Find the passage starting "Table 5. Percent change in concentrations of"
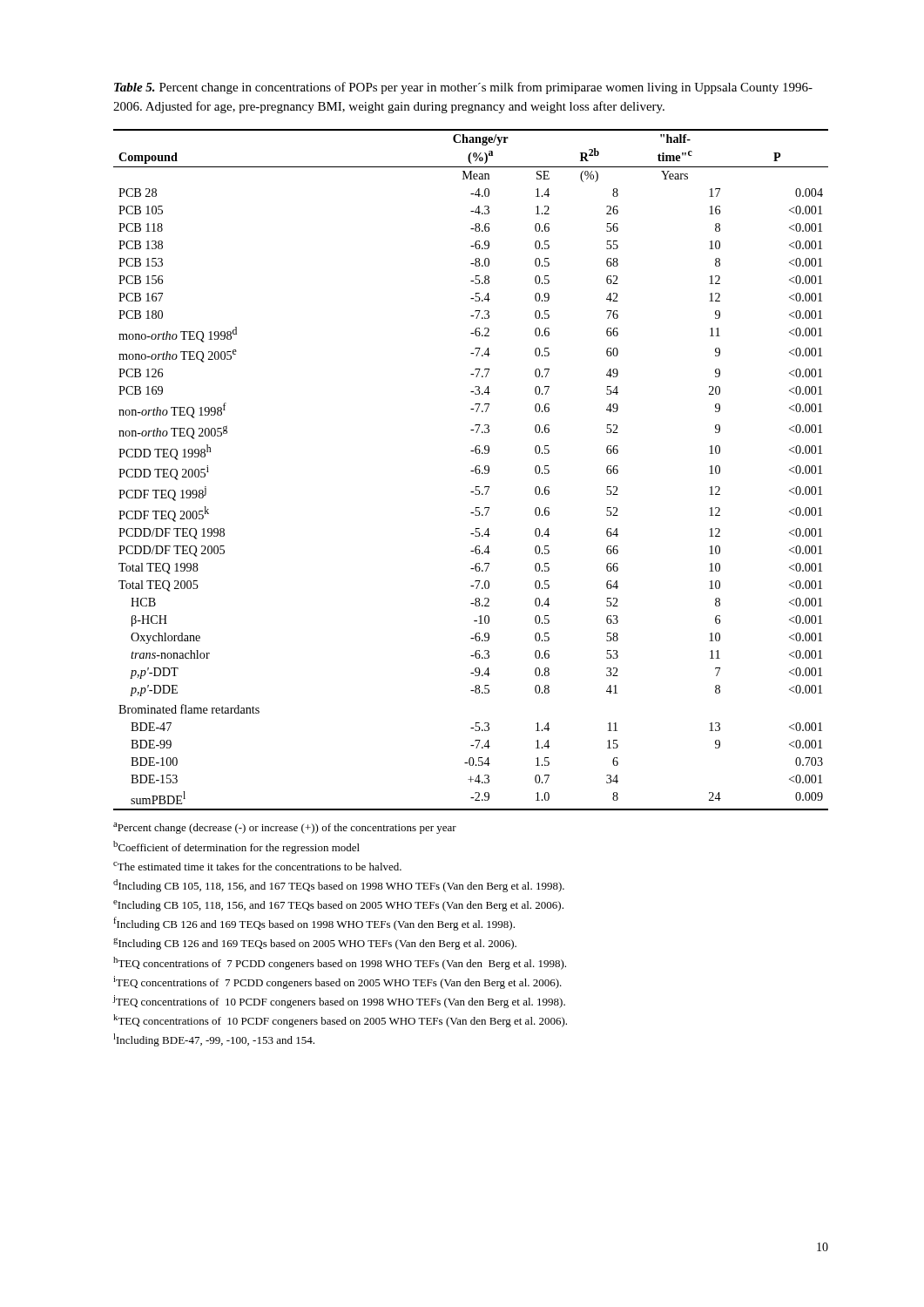The height and width of the screenshot is (1307, 924). (x=463, y=97)
